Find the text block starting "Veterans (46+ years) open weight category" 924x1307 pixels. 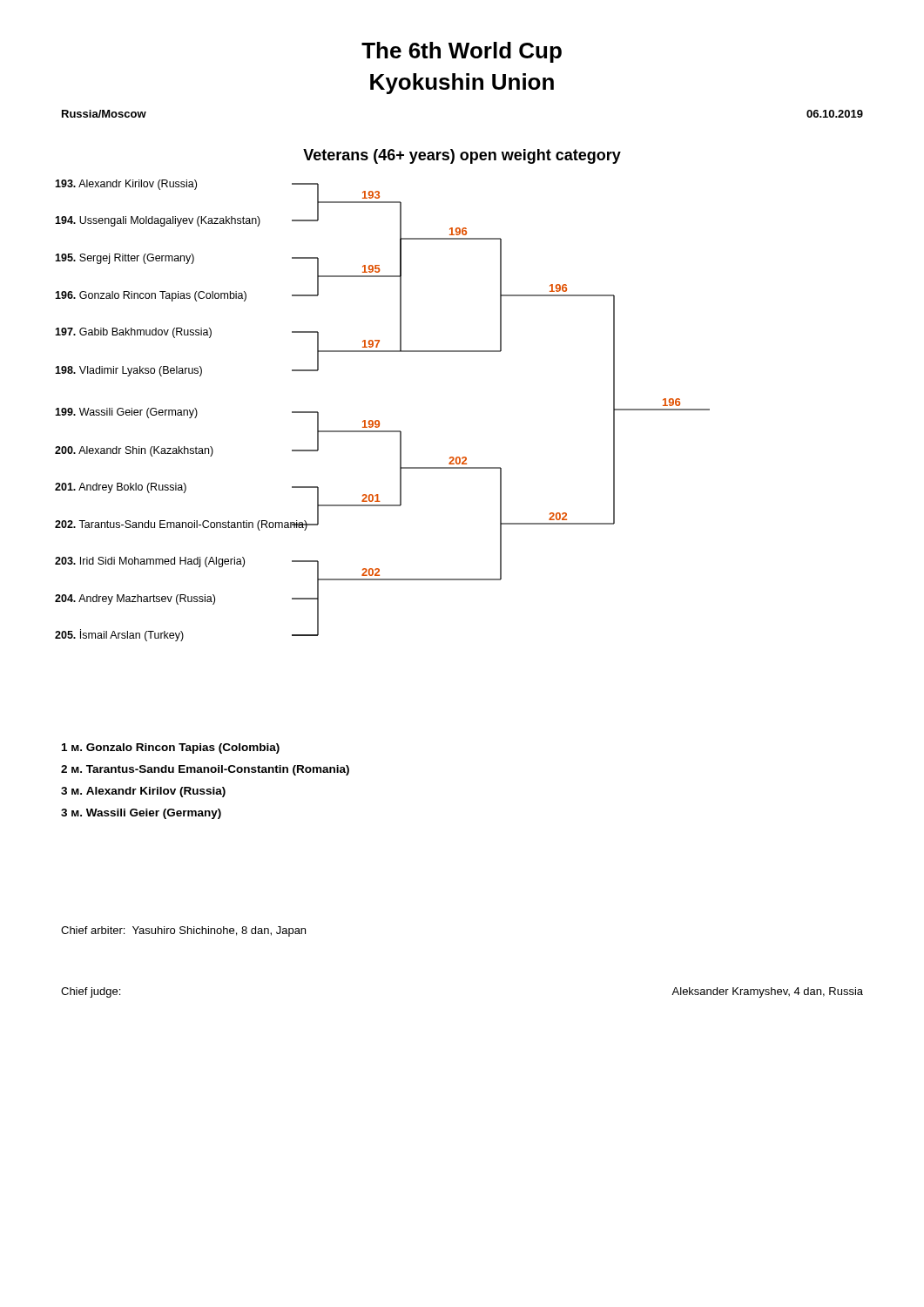click(462, 155)
